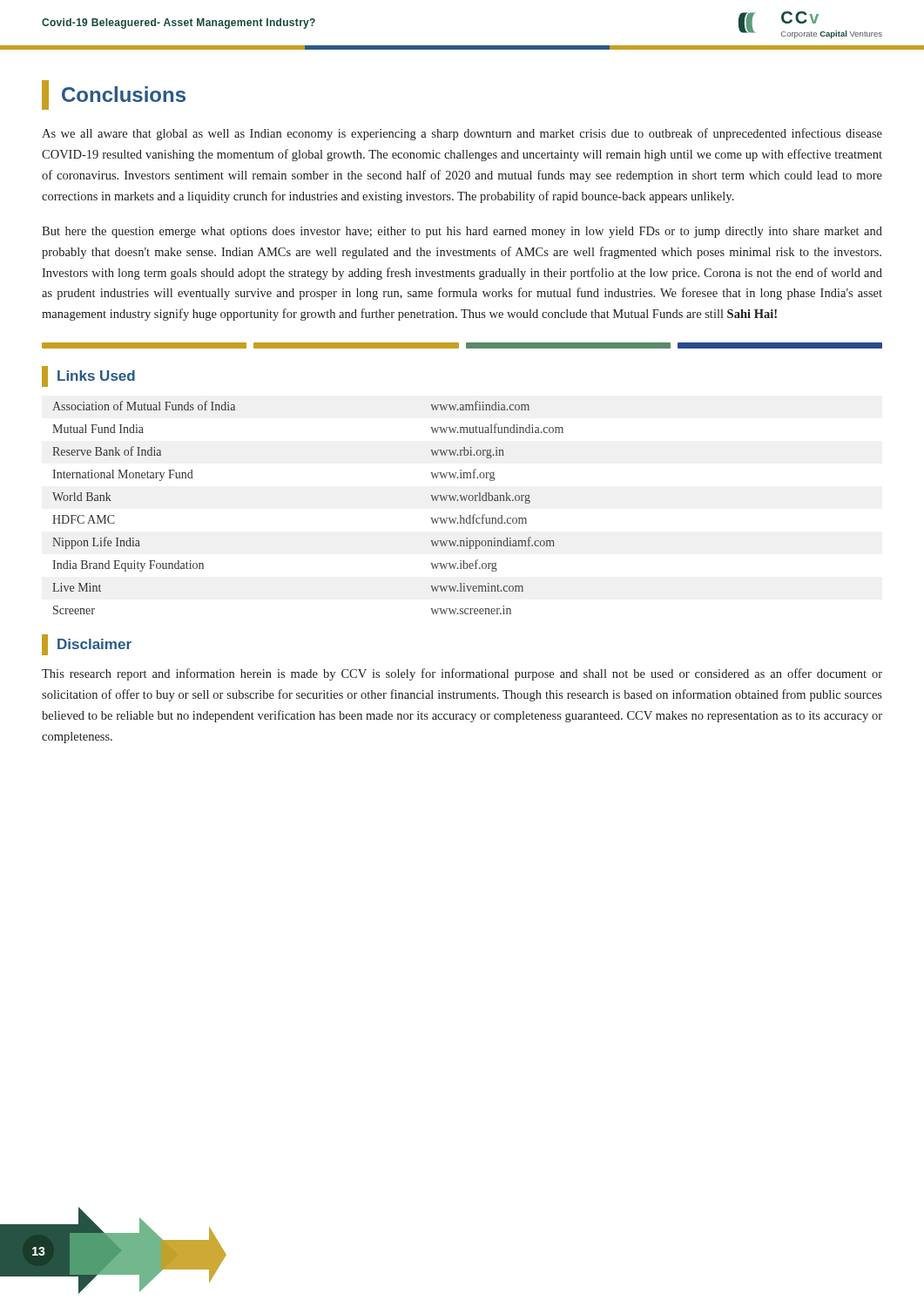Image resolution: width=924 pixels, height=1307 pixels.
Task: Click the passage that begins "As we all aware that global as well"
Action: [x=462, y=165]
